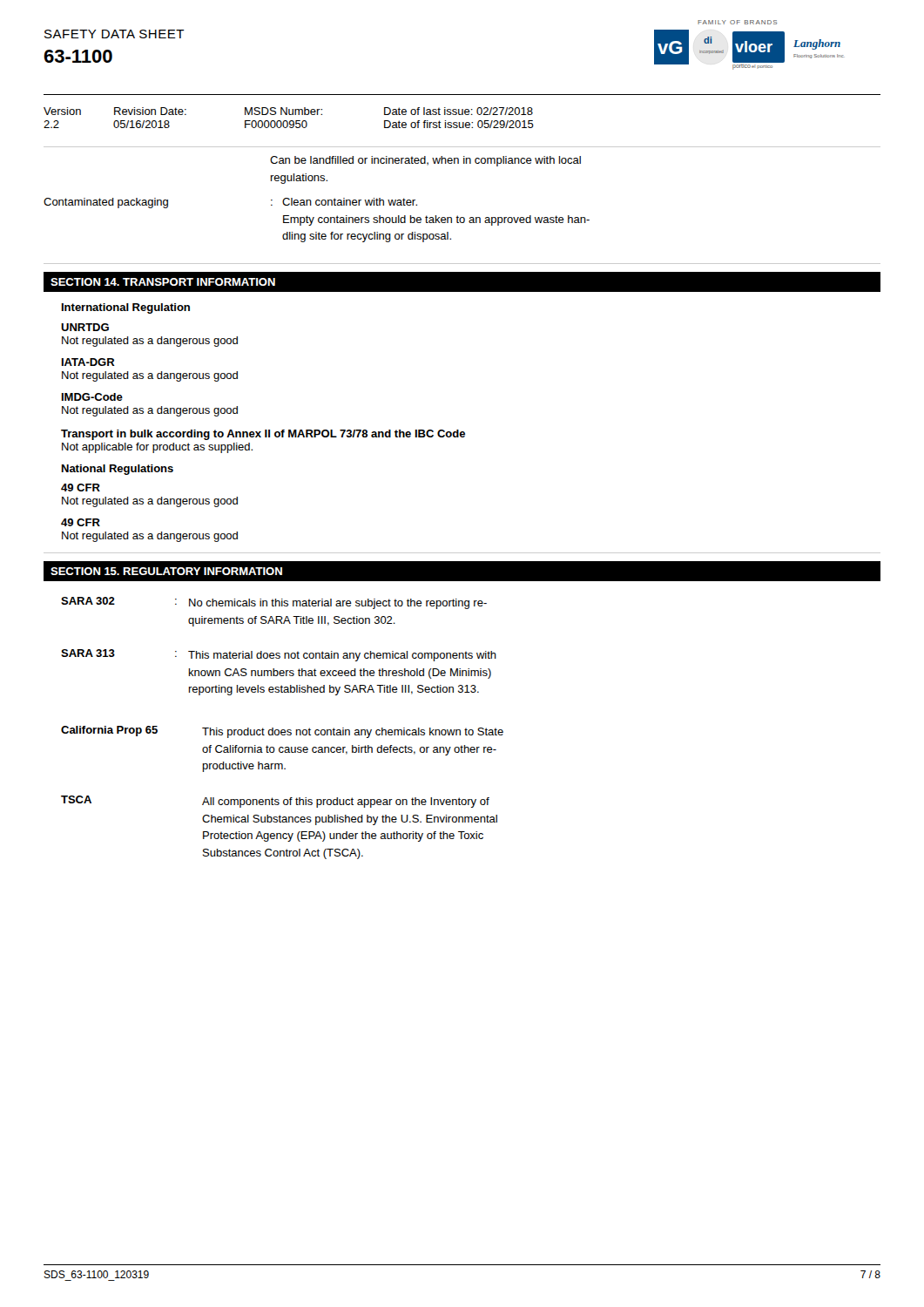Image resolution: width=924 pixels, height=1307 pixels.
Task: Point to "International Regulation"
Action: 126,308
